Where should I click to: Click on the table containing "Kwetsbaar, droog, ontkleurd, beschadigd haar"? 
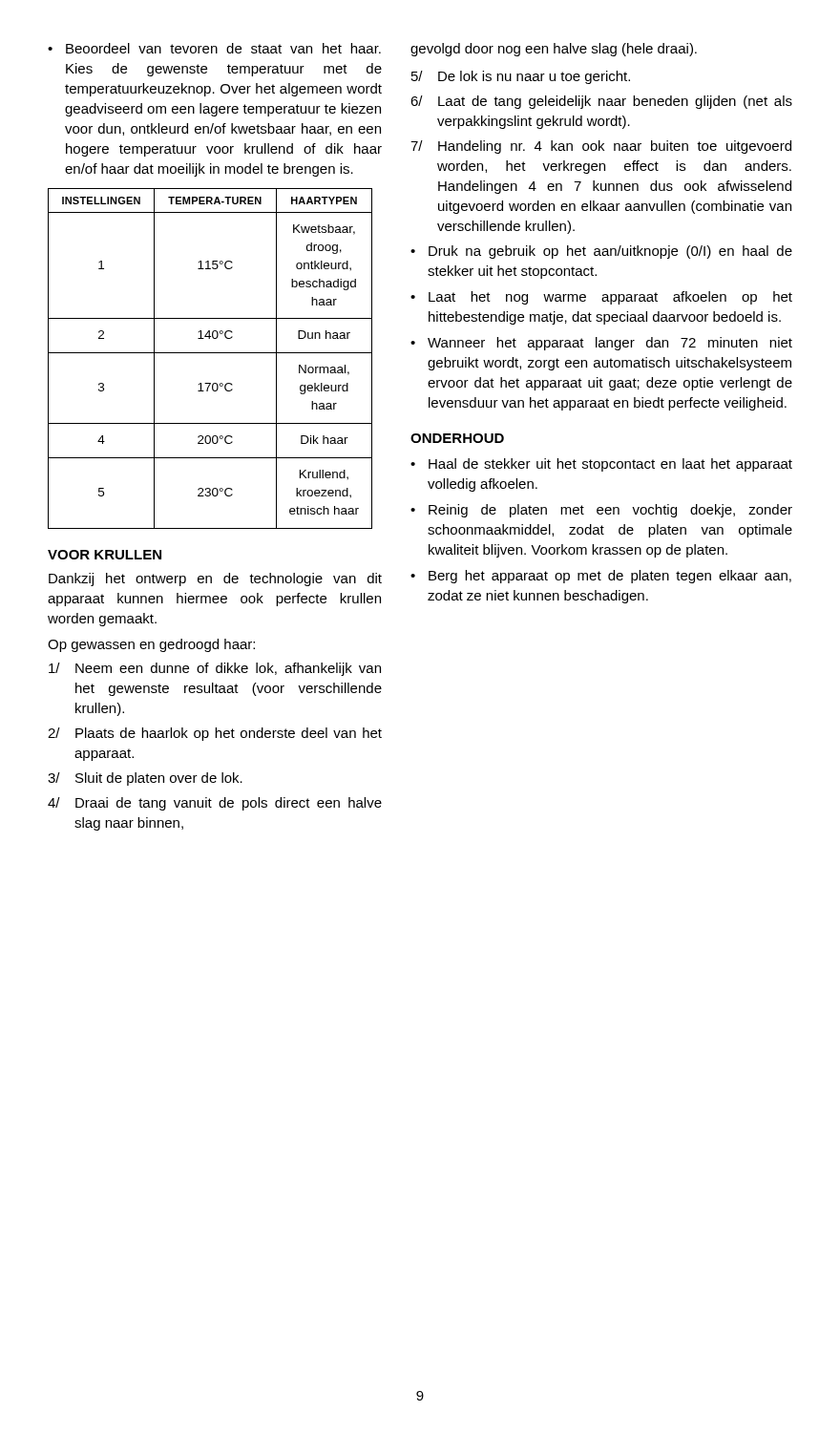[215, 358]
